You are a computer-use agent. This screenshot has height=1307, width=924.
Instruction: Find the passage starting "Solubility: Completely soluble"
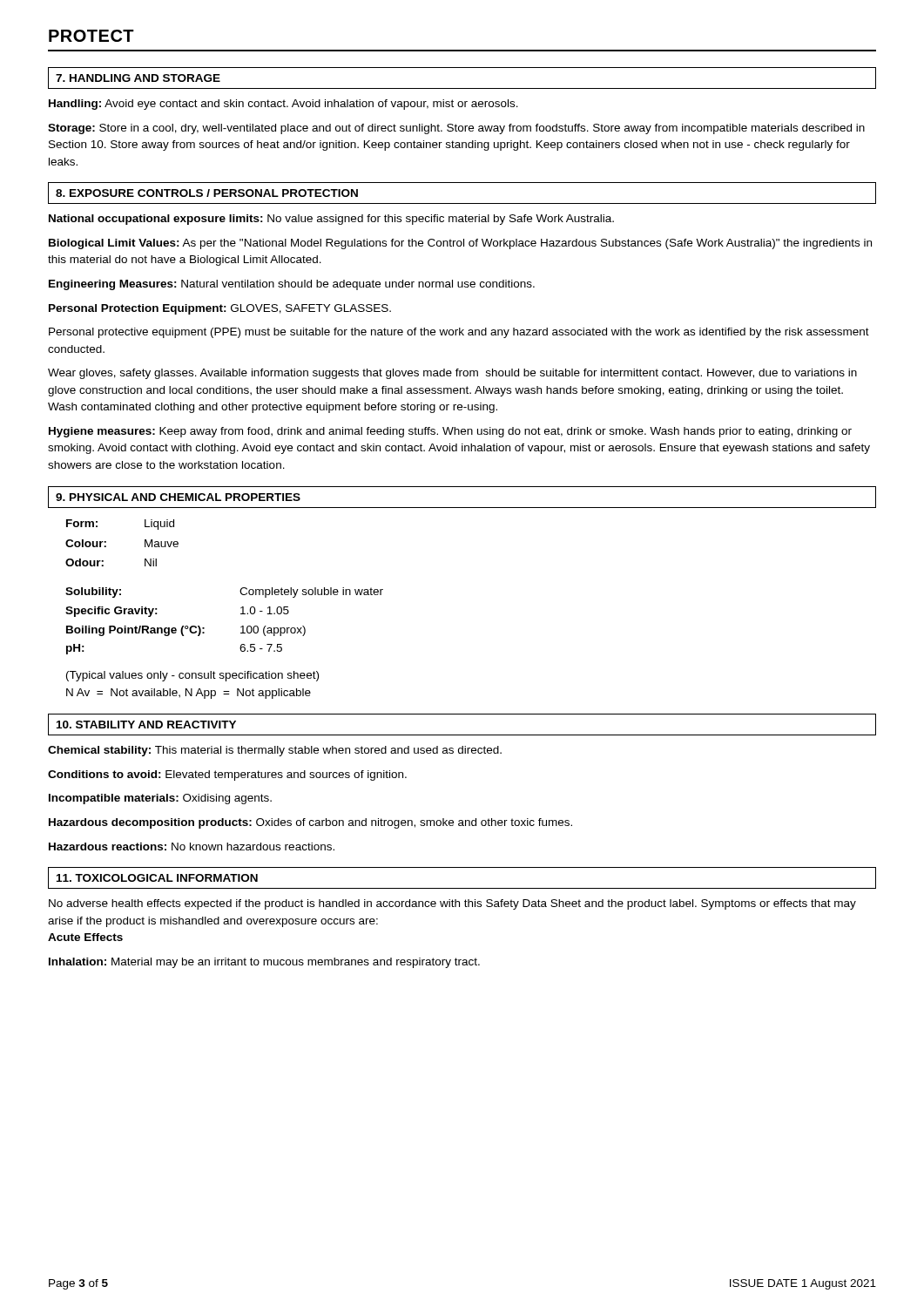point(94,594)
